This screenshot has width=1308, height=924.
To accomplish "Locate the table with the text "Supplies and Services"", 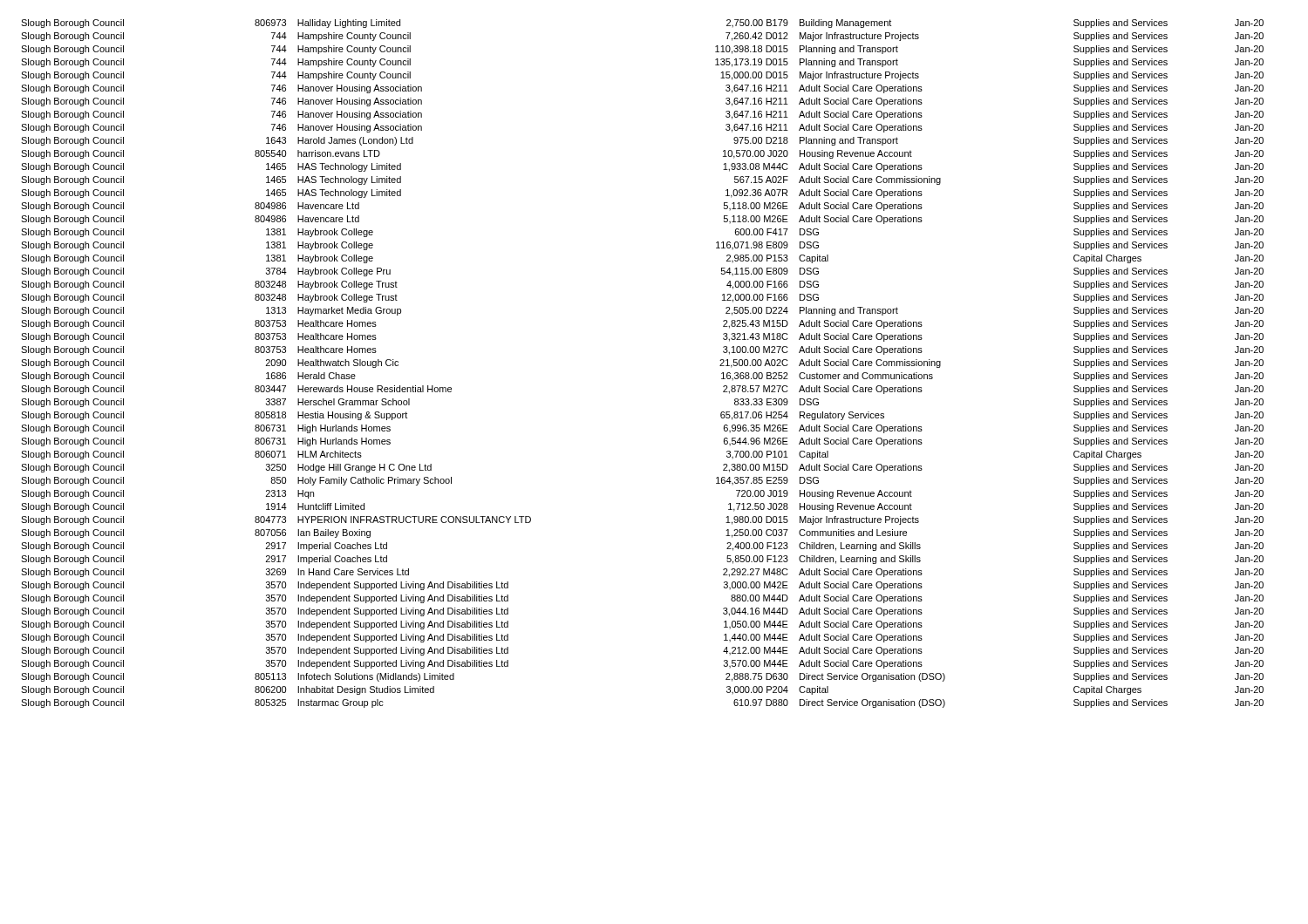I will click(x=654, y=362).
